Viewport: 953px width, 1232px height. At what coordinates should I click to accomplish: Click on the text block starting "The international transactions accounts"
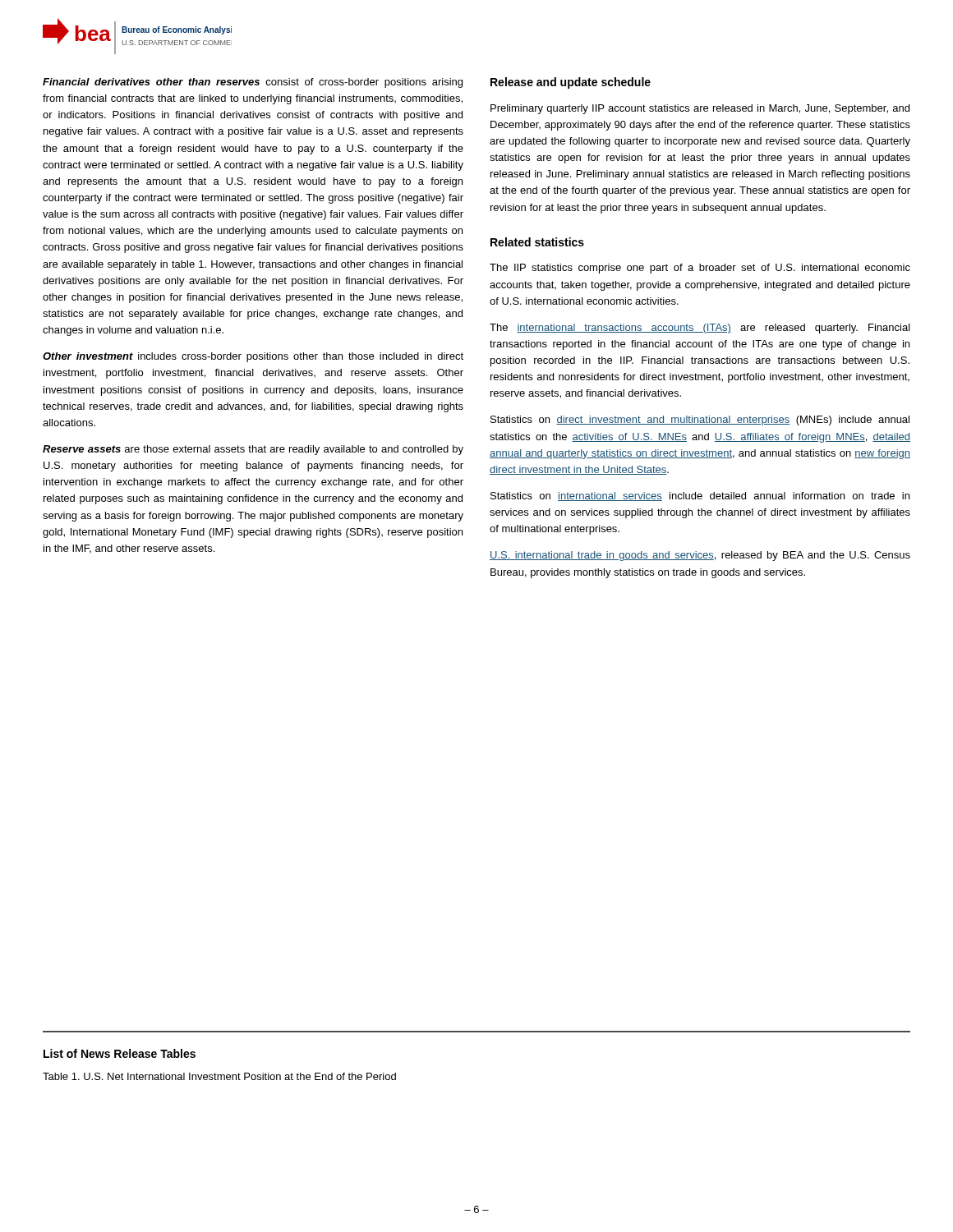tap(700, 361)
